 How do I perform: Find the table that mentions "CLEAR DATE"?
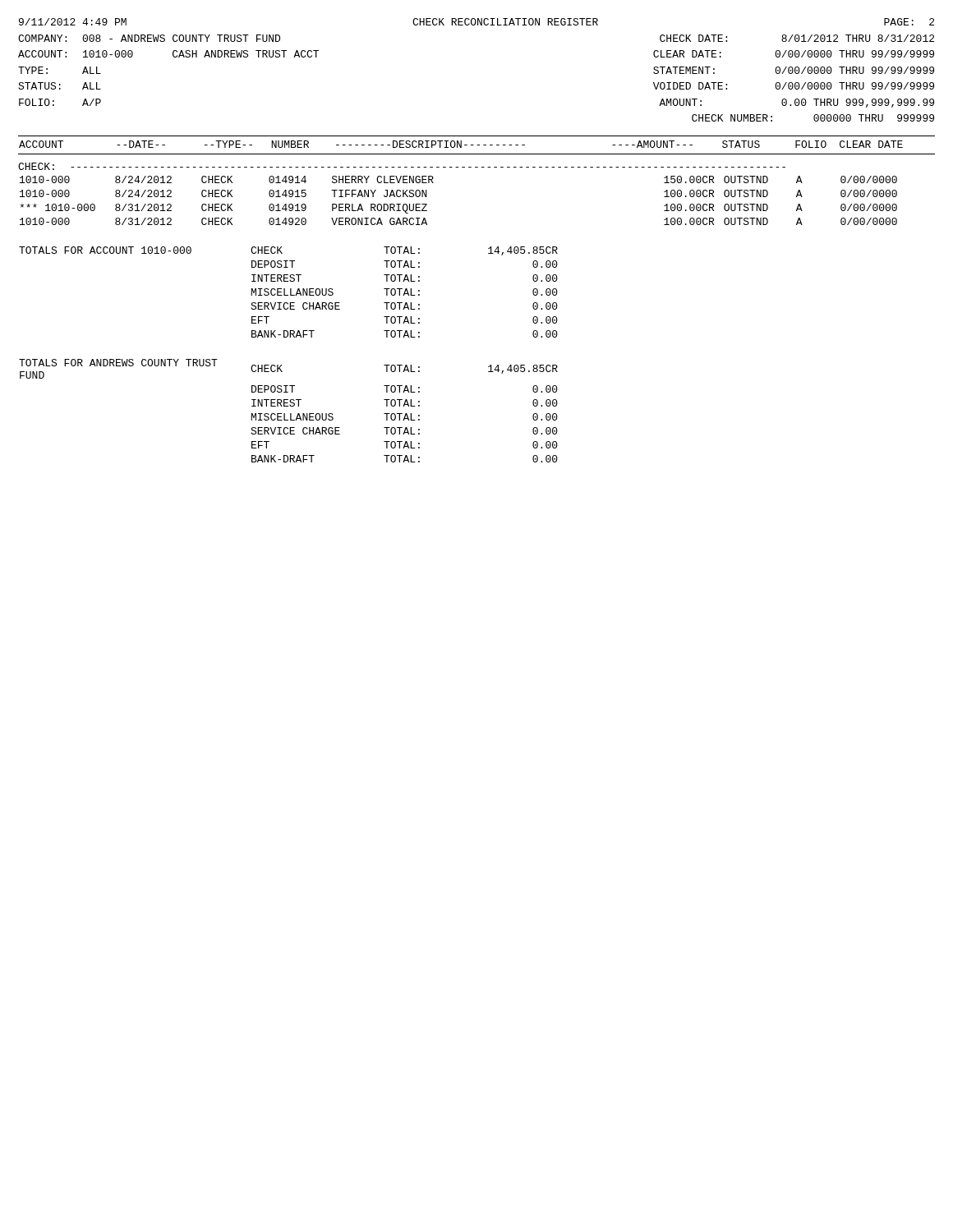tap(476, 145)
